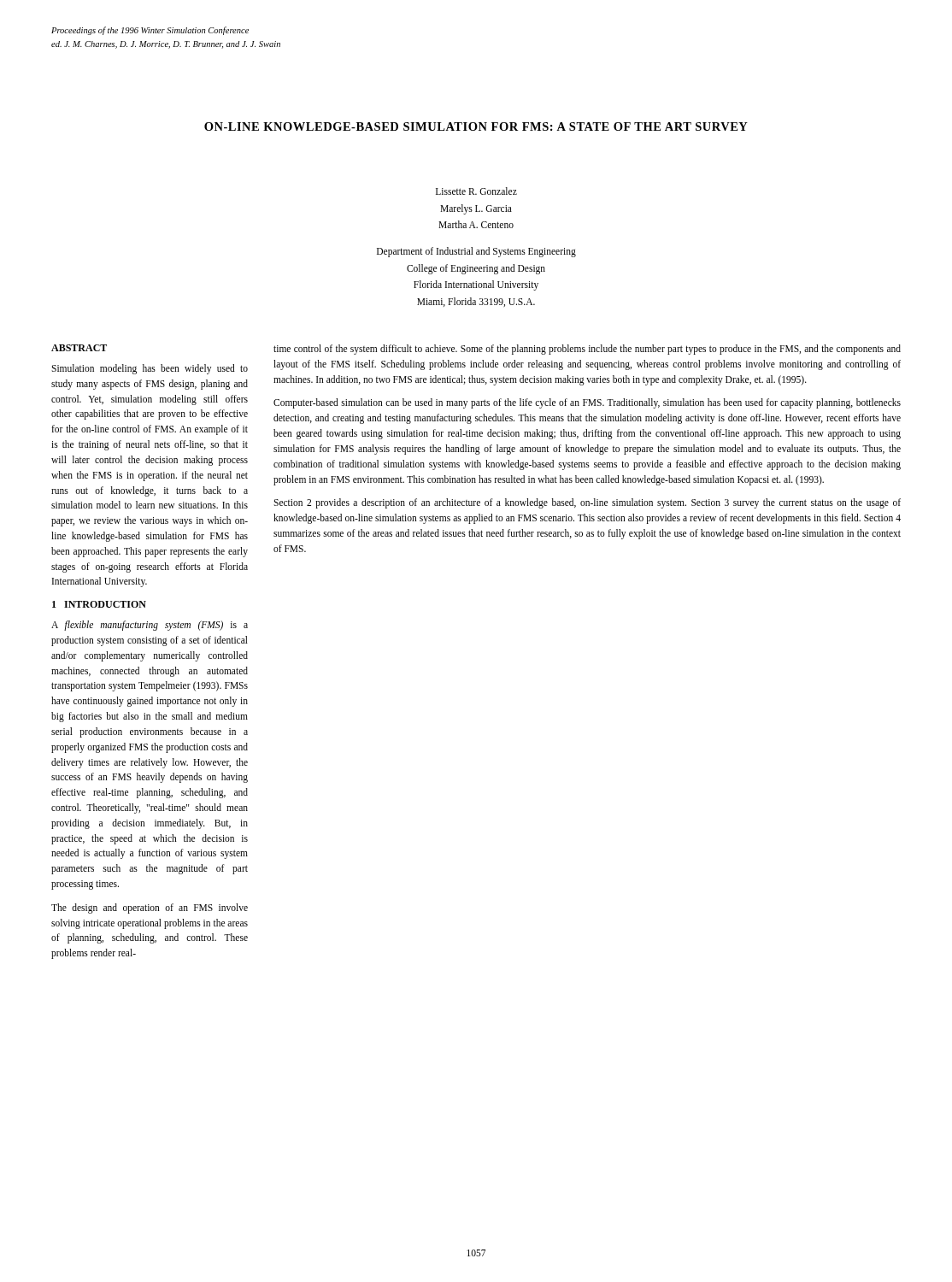Image resolution: width=952 pixels, height=1282 pixels.
Task: Point to the block starting "Section 2 provides a description of"
Action: (587, 526)
